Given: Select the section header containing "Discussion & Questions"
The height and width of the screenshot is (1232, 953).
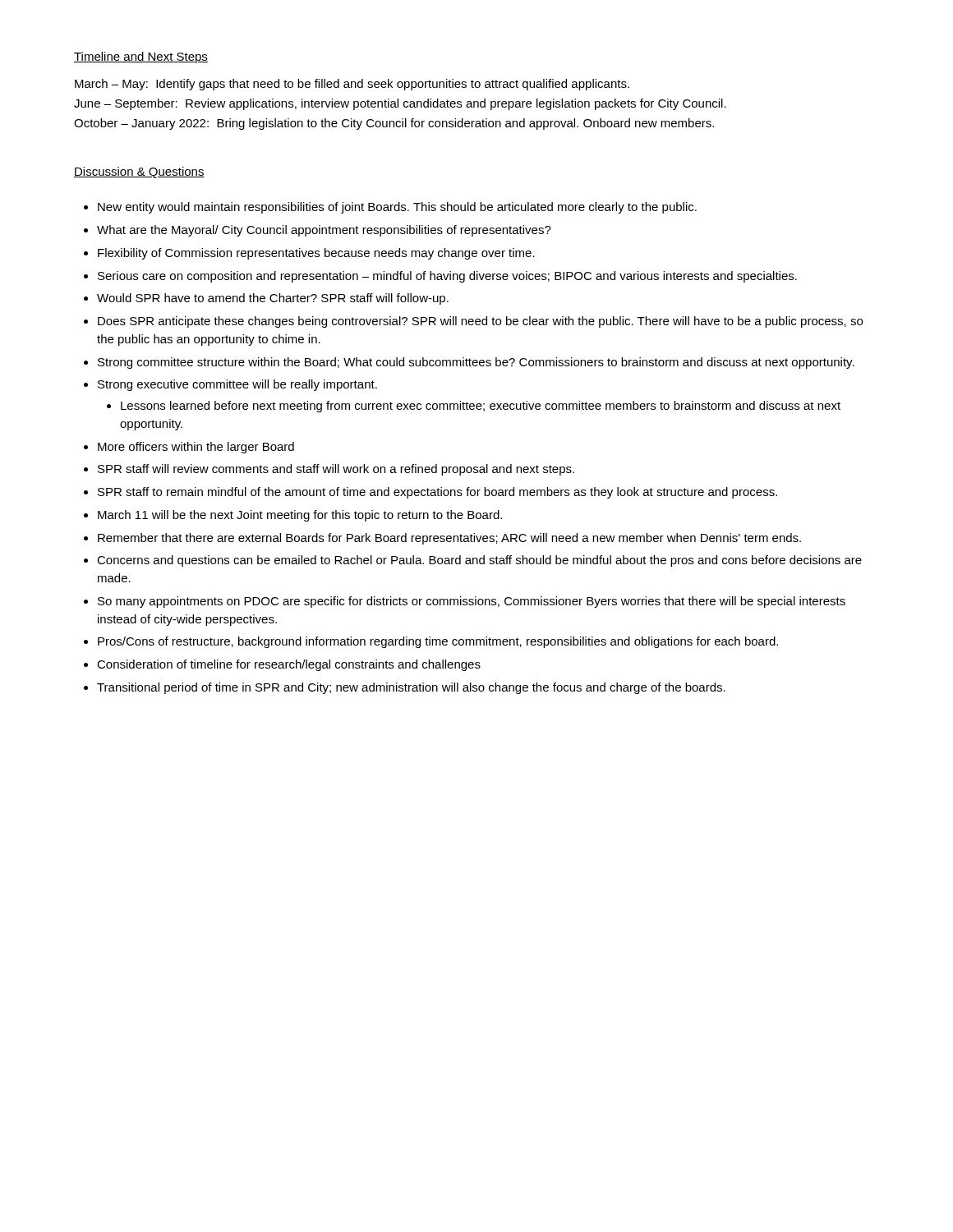Looking at the screenshot, I should pyautogui.click(x=139, y=171).
